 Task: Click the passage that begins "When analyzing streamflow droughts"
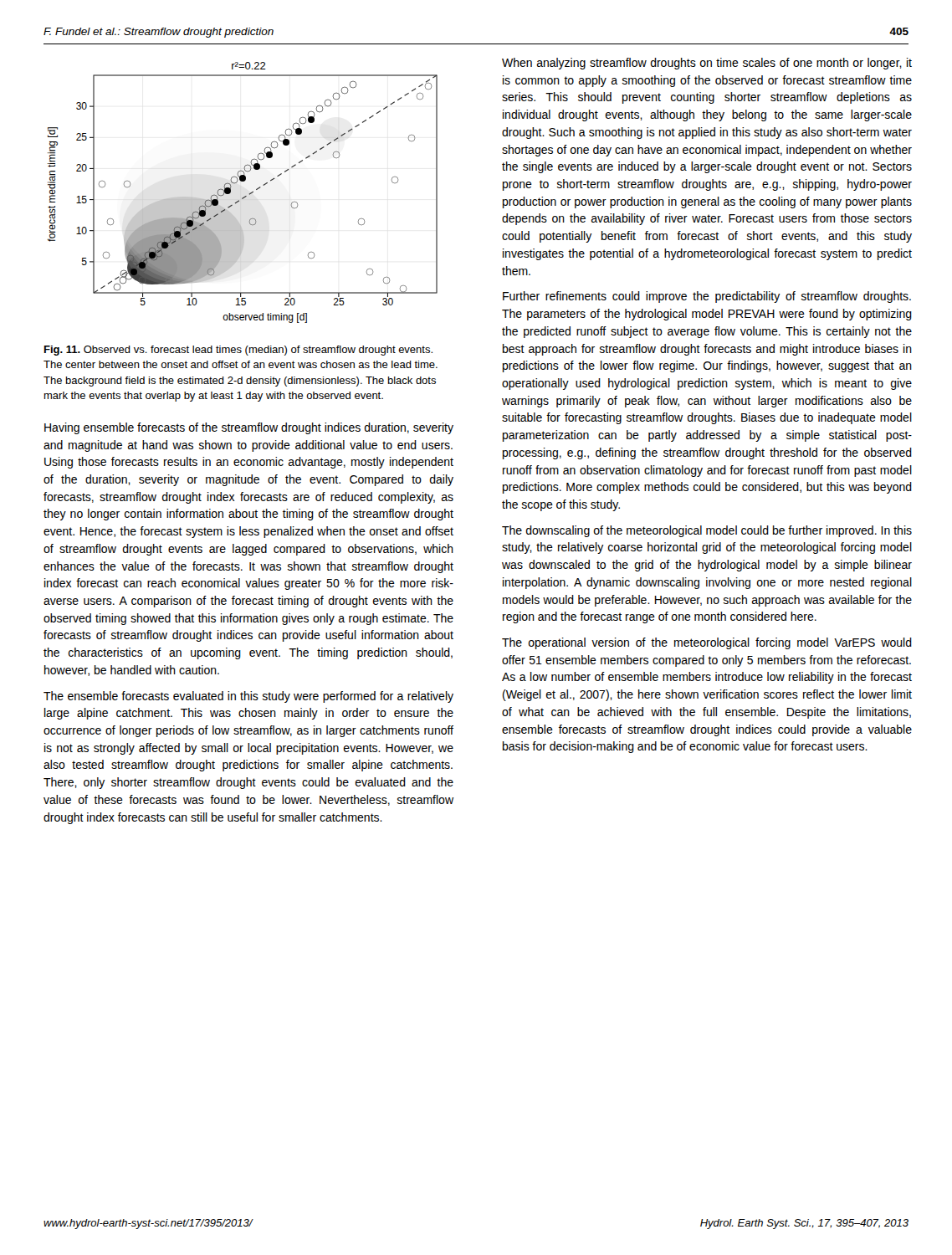pyautogui.click(x=707, y=167)
